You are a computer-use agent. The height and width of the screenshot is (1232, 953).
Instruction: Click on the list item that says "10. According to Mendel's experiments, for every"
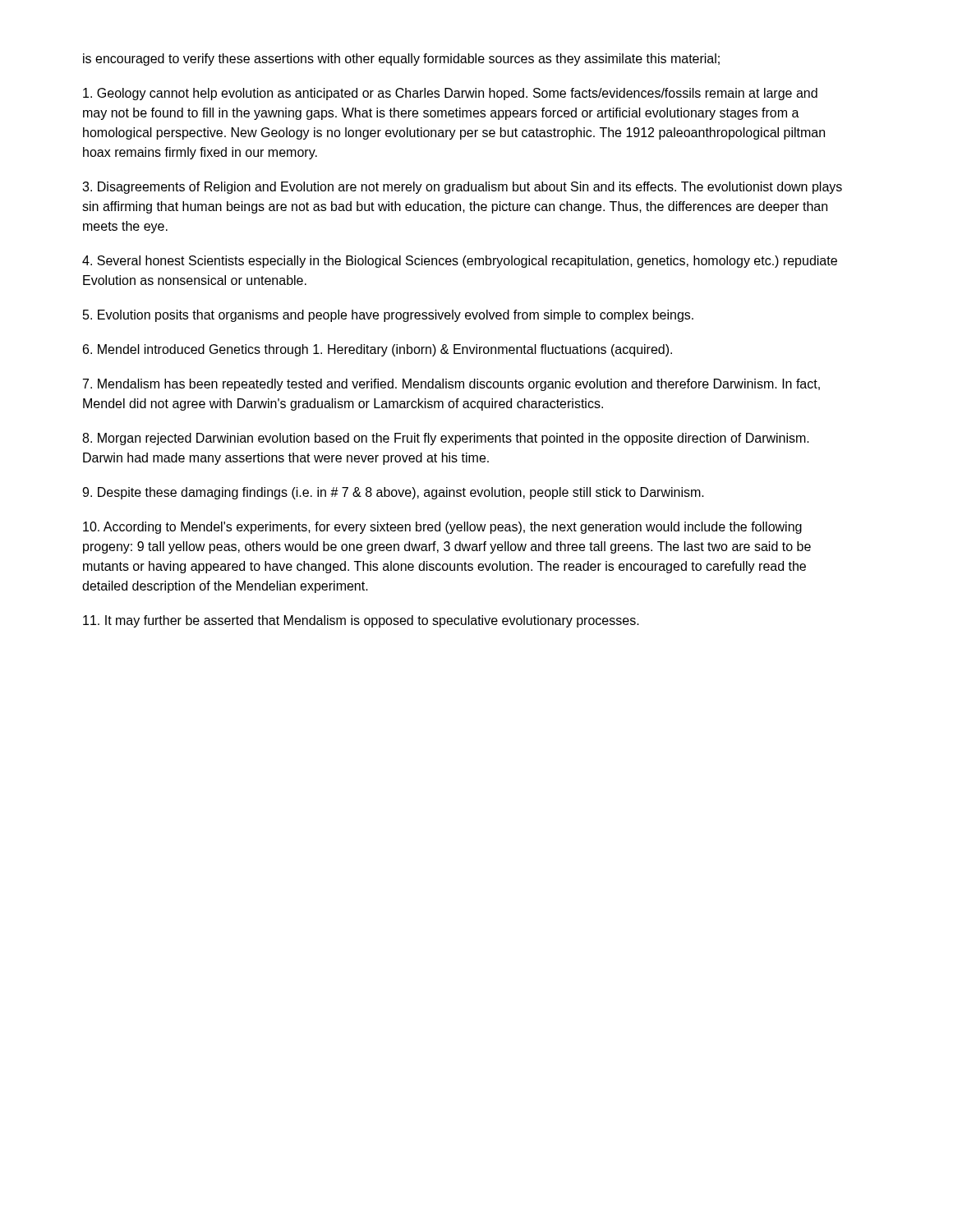(x=447, y=556)
